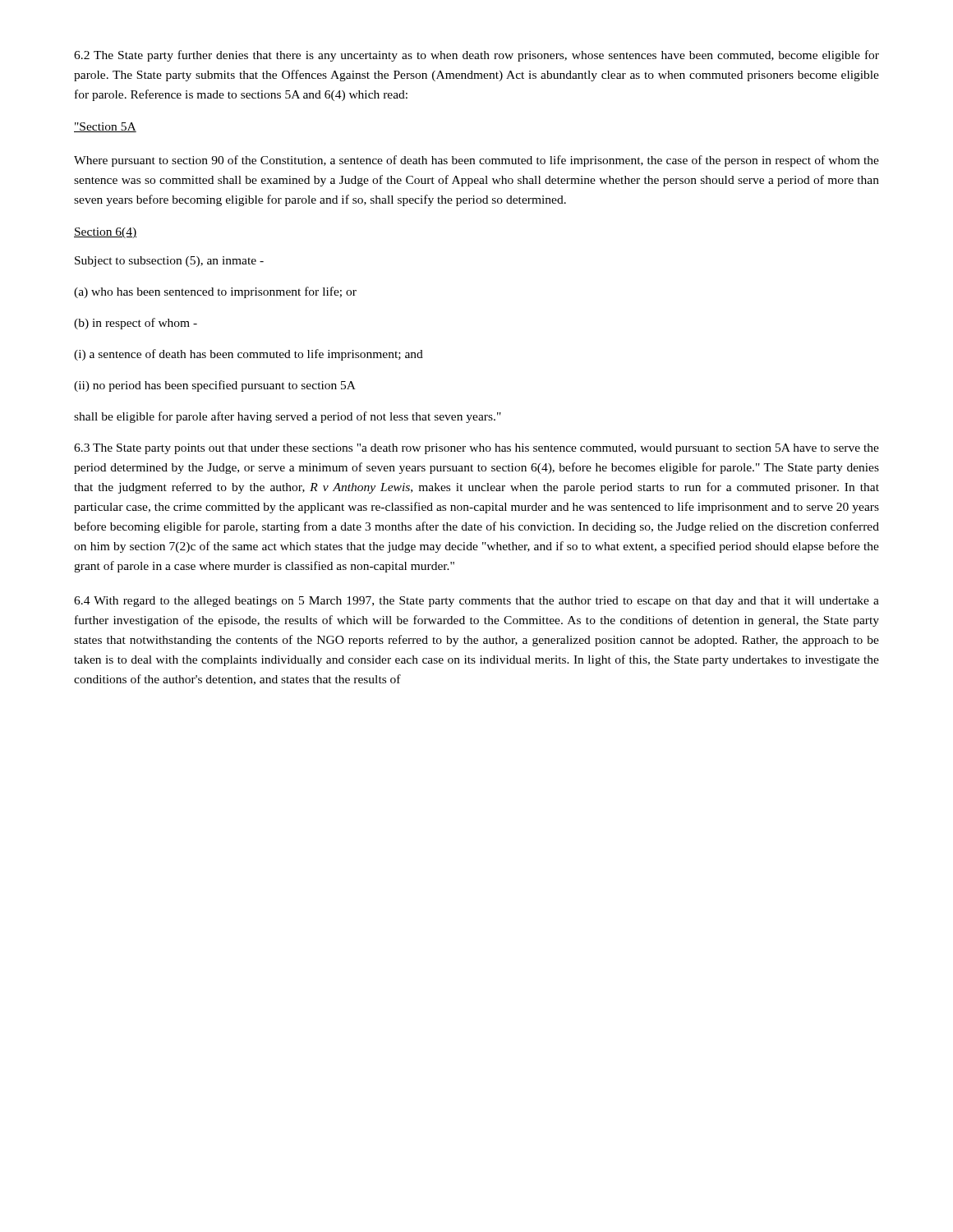Point to "(b) in respect of whom -"
The height and width of the screenshot is (1232, 953).
(x=136, y=322)
